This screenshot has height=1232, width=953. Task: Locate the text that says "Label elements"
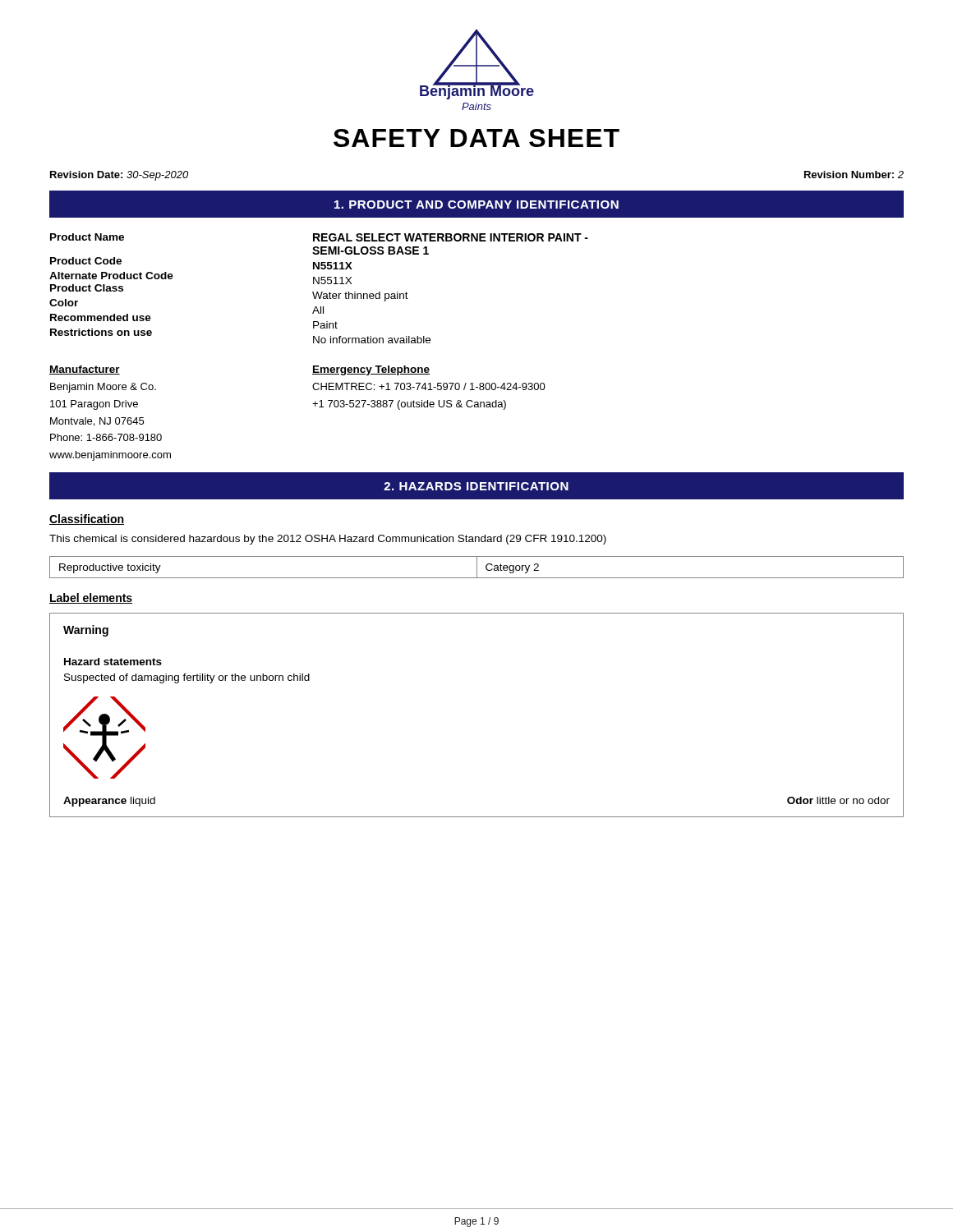tap(91, 598)
